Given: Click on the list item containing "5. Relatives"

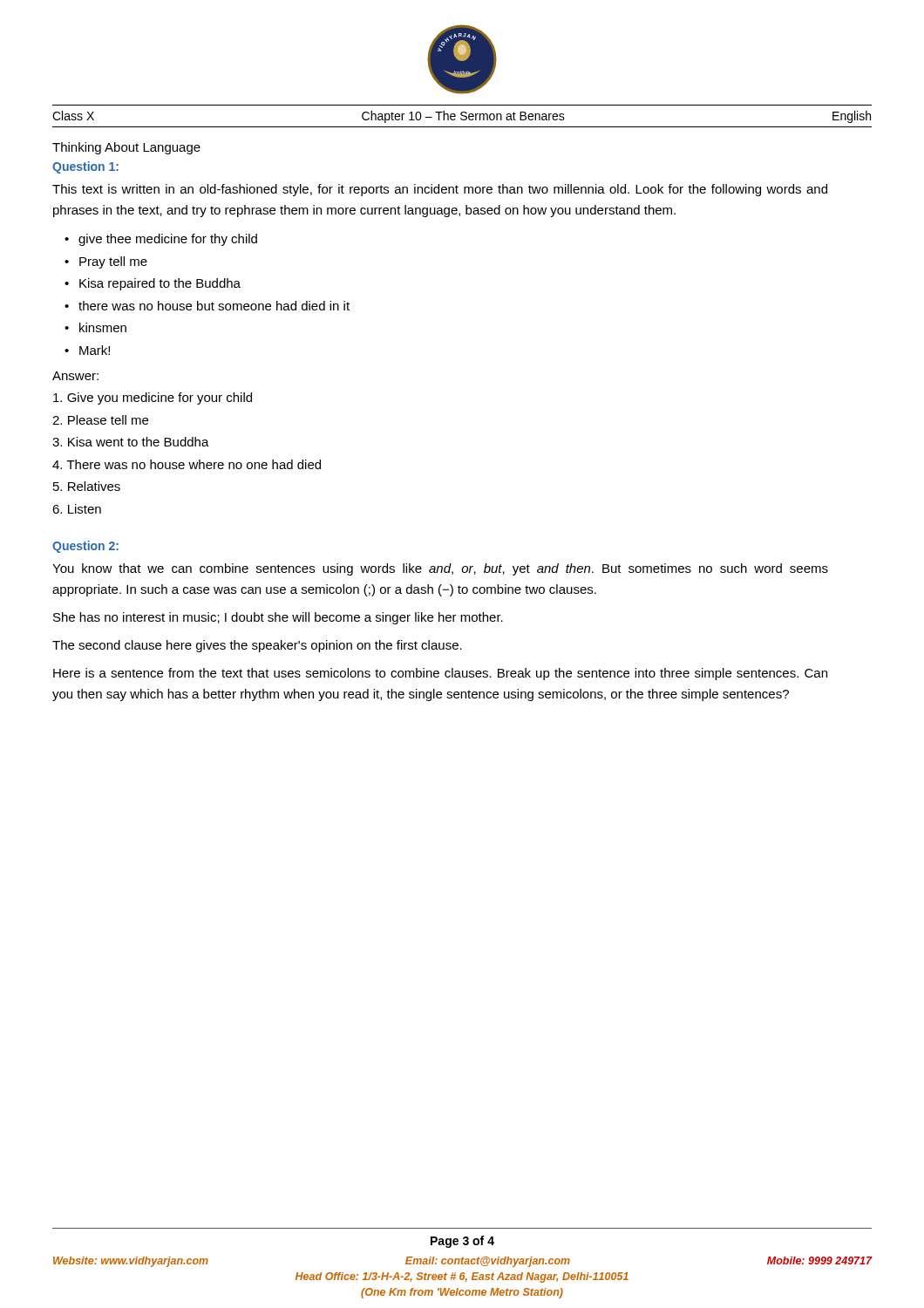Looking at the screenshot, I should tap(86, 486).
